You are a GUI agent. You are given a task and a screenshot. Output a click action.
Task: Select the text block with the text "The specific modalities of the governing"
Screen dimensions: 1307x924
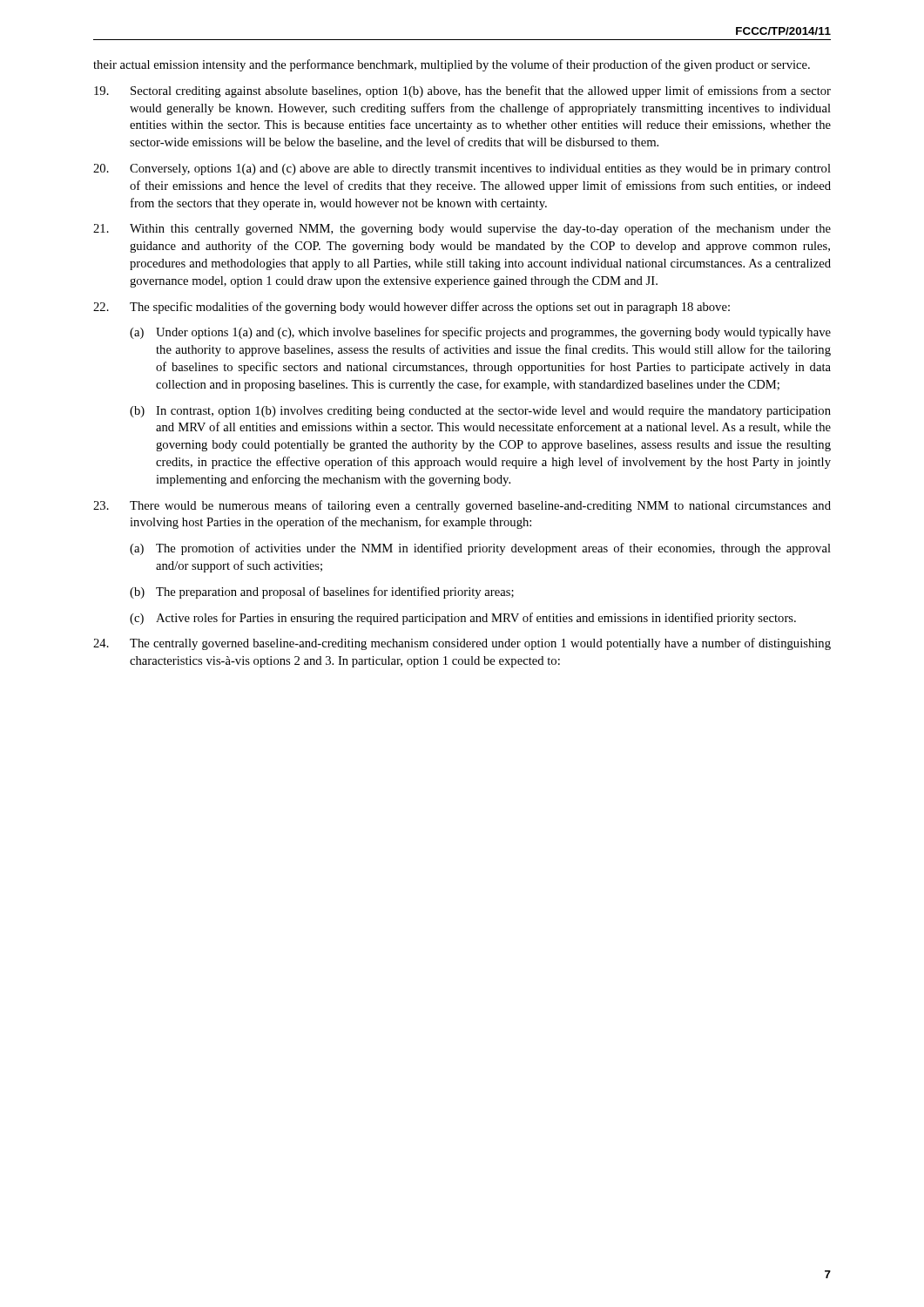click(x=462, y=307)
